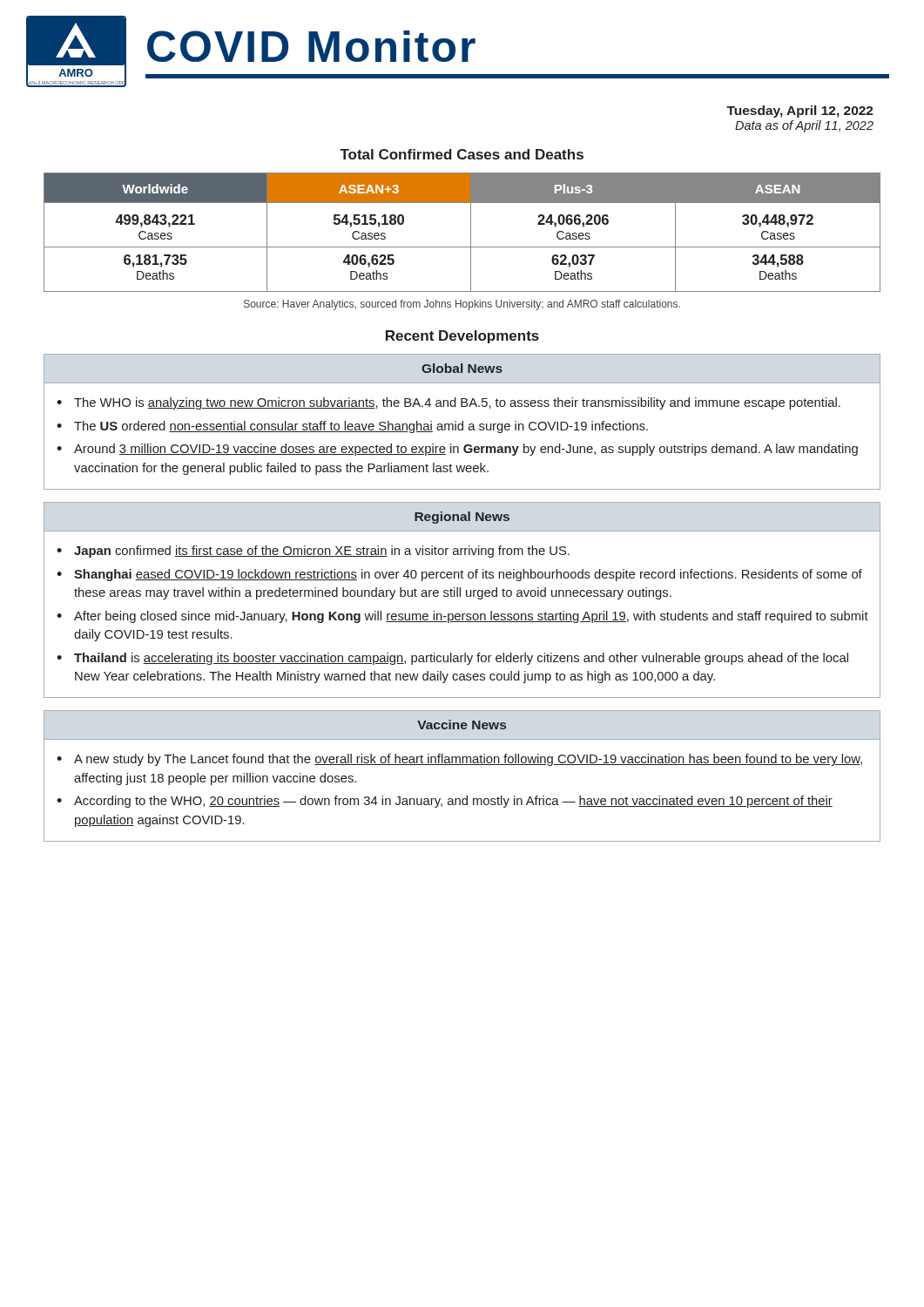Find the section header that reads "Vaccine News"
The image size is (924, 1307).
pyautogui.click(x=462, y=725)
